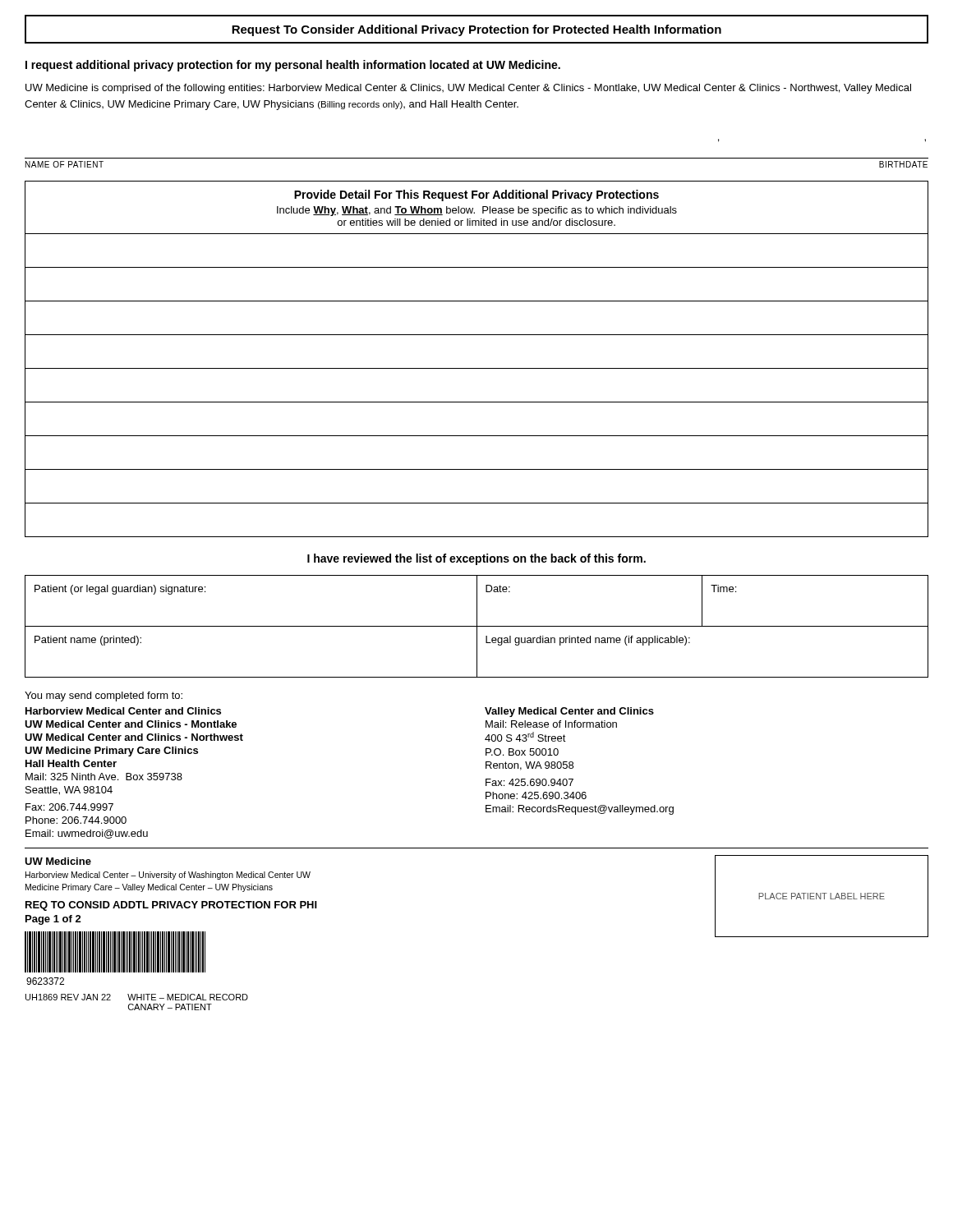The image size is (953, 1232).
Task: Locate the text starting "You may send completed form"
Action: [x=104, y=695]
